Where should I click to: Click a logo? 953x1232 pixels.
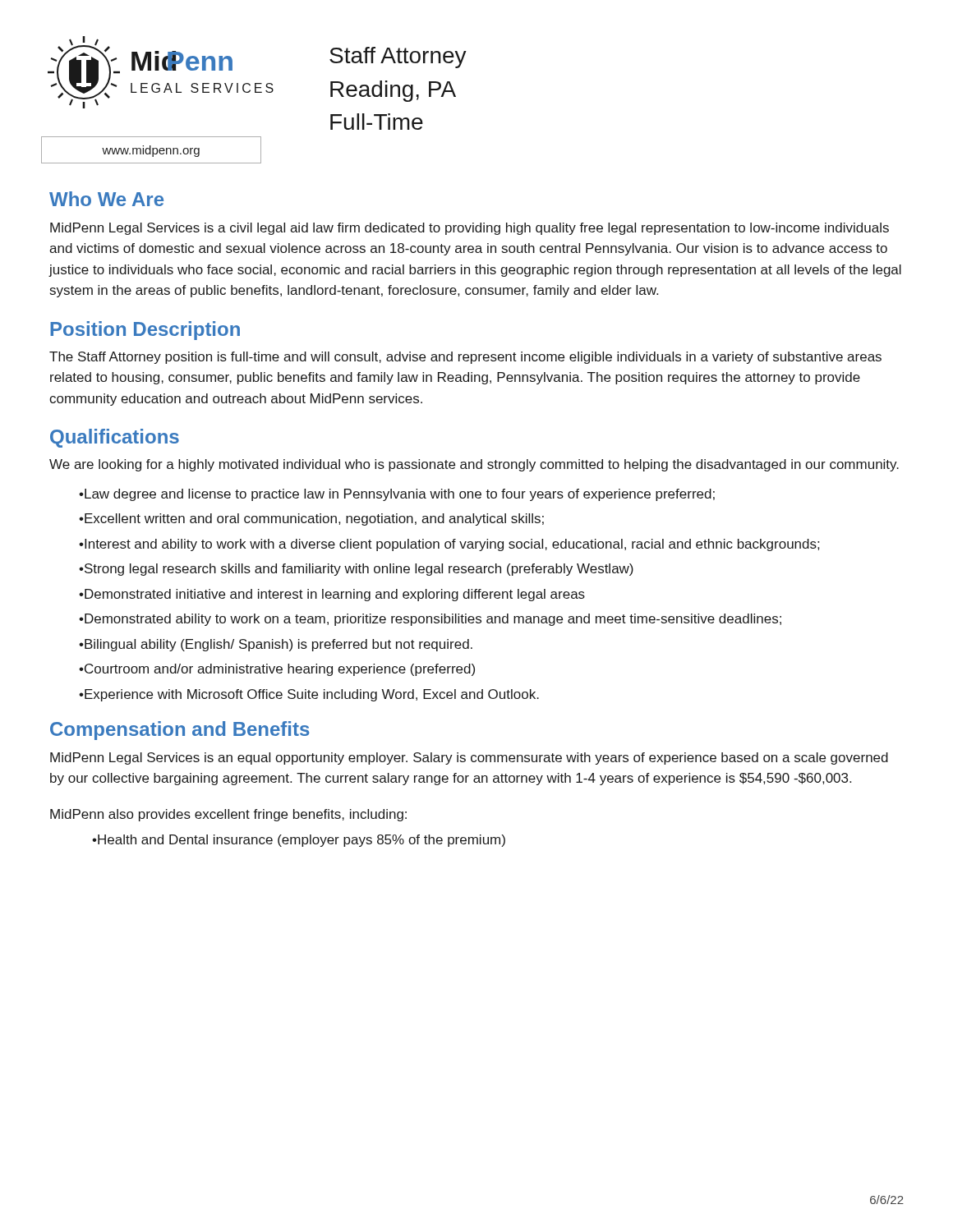(160, 80)
